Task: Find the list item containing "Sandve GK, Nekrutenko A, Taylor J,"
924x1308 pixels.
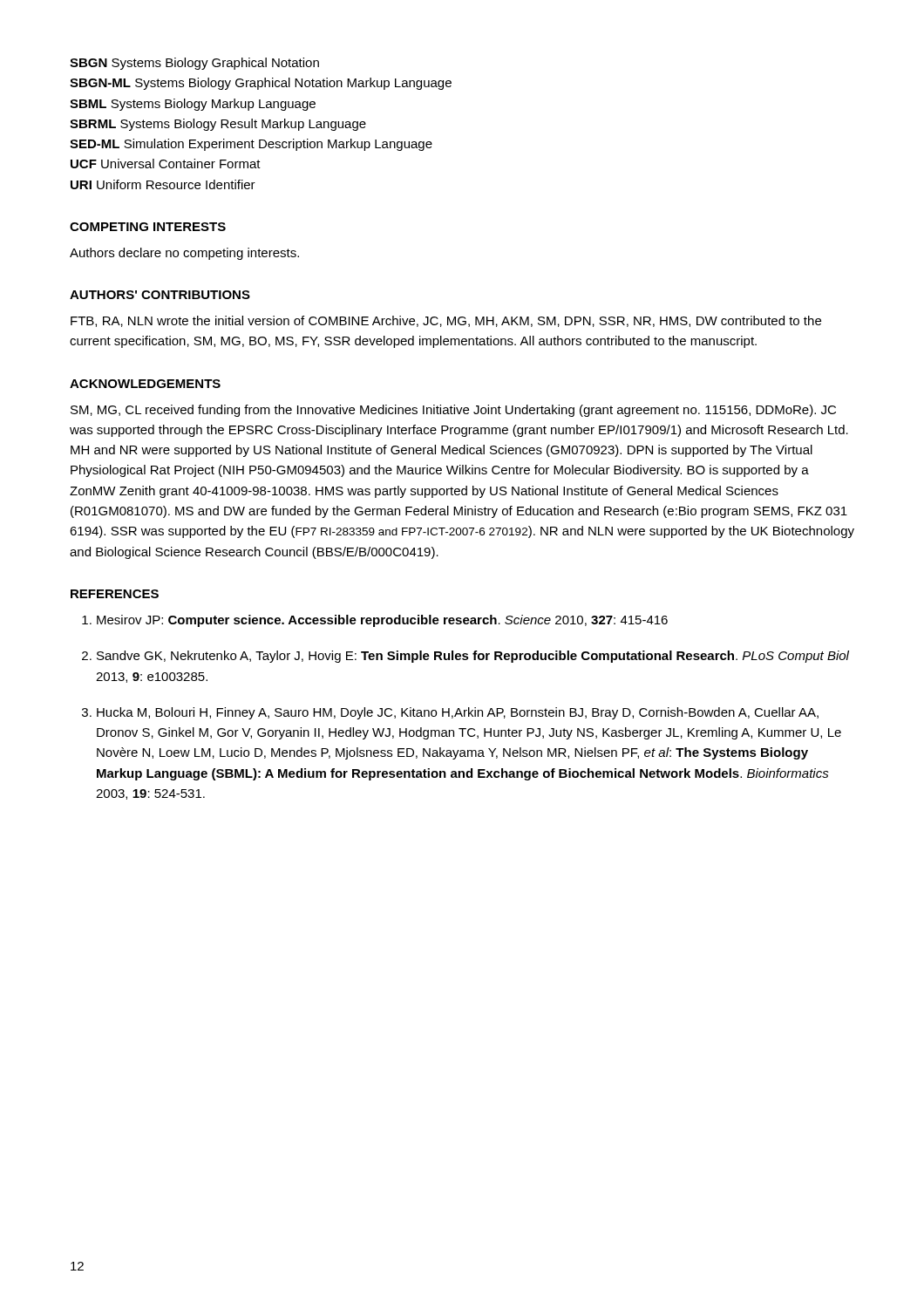Action: tap(472, 666)
